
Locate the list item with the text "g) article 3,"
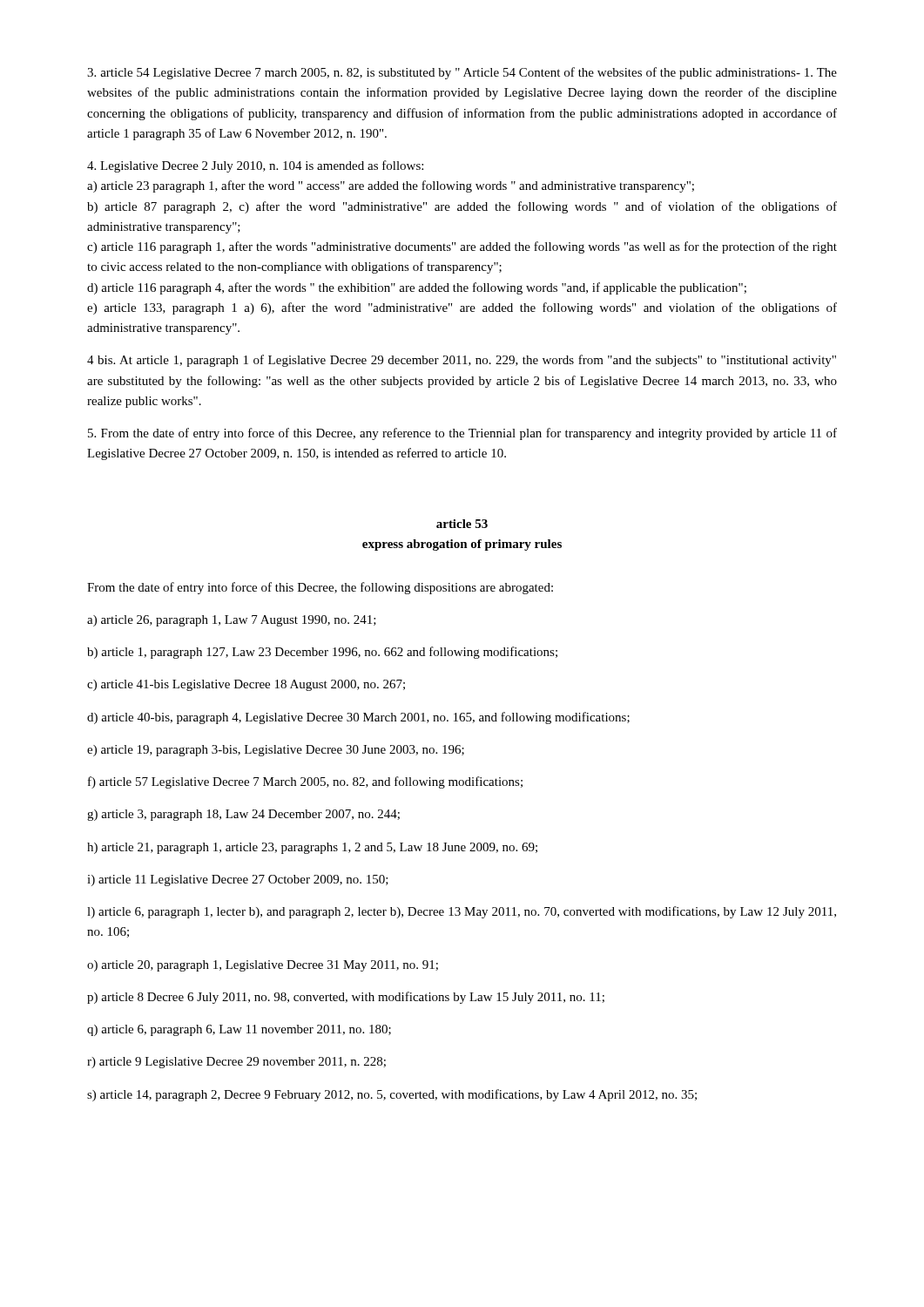tap(244, 814)
